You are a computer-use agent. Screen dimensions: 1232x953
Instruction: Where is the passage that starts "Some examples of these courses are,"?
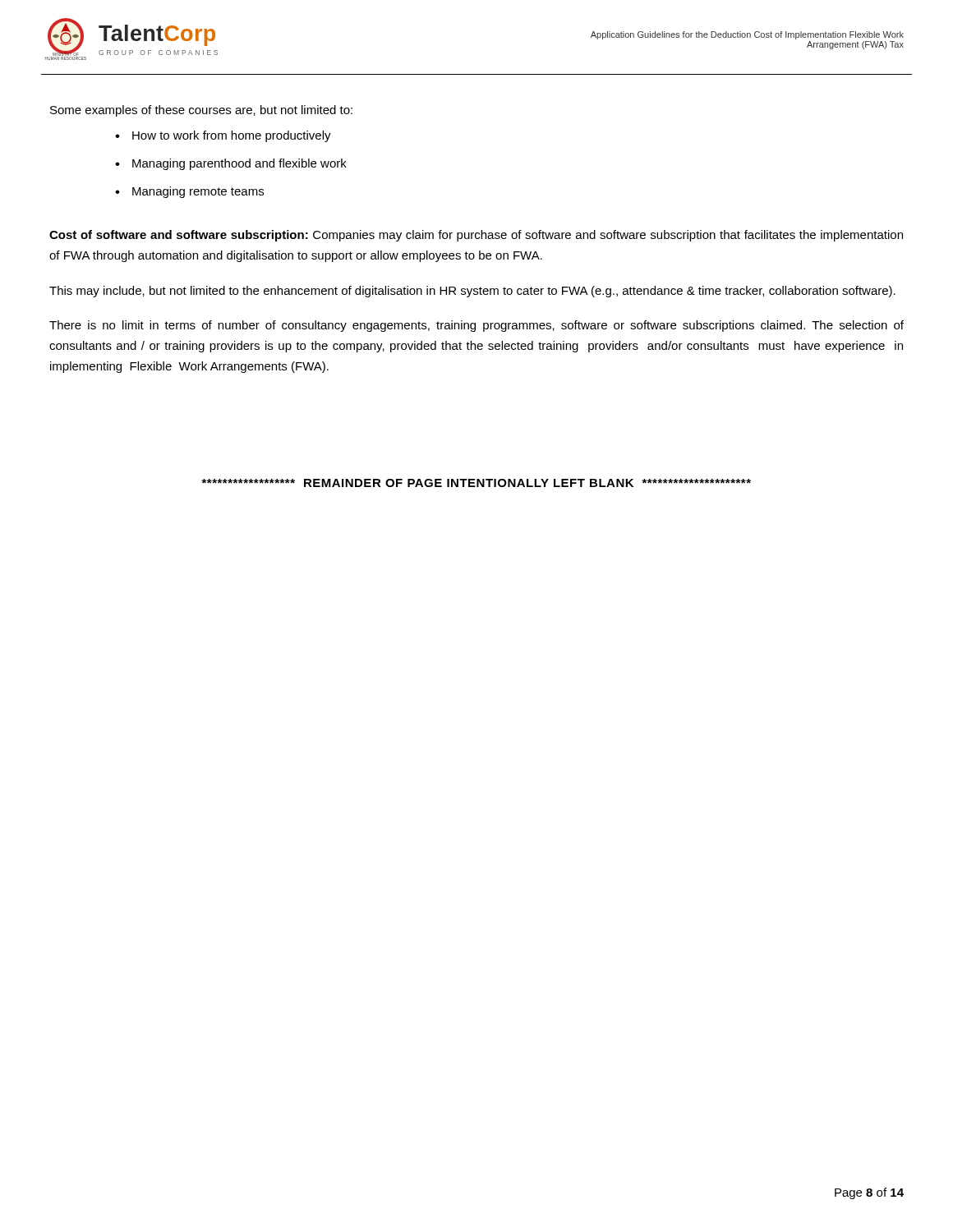(201, 110)
